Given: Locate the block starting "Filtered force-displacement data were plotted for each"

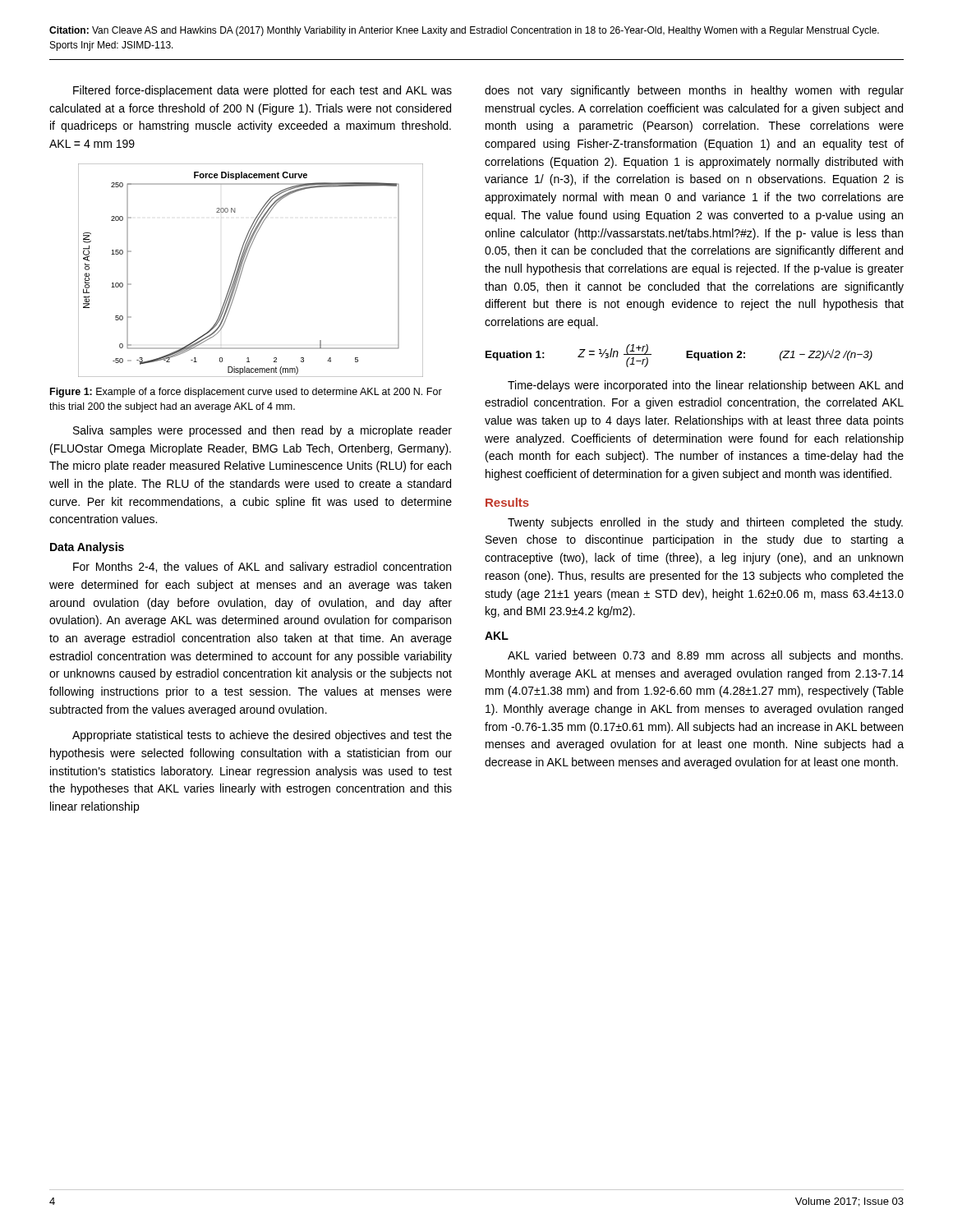Looking at the screenshot, I should tap(251, 118).
